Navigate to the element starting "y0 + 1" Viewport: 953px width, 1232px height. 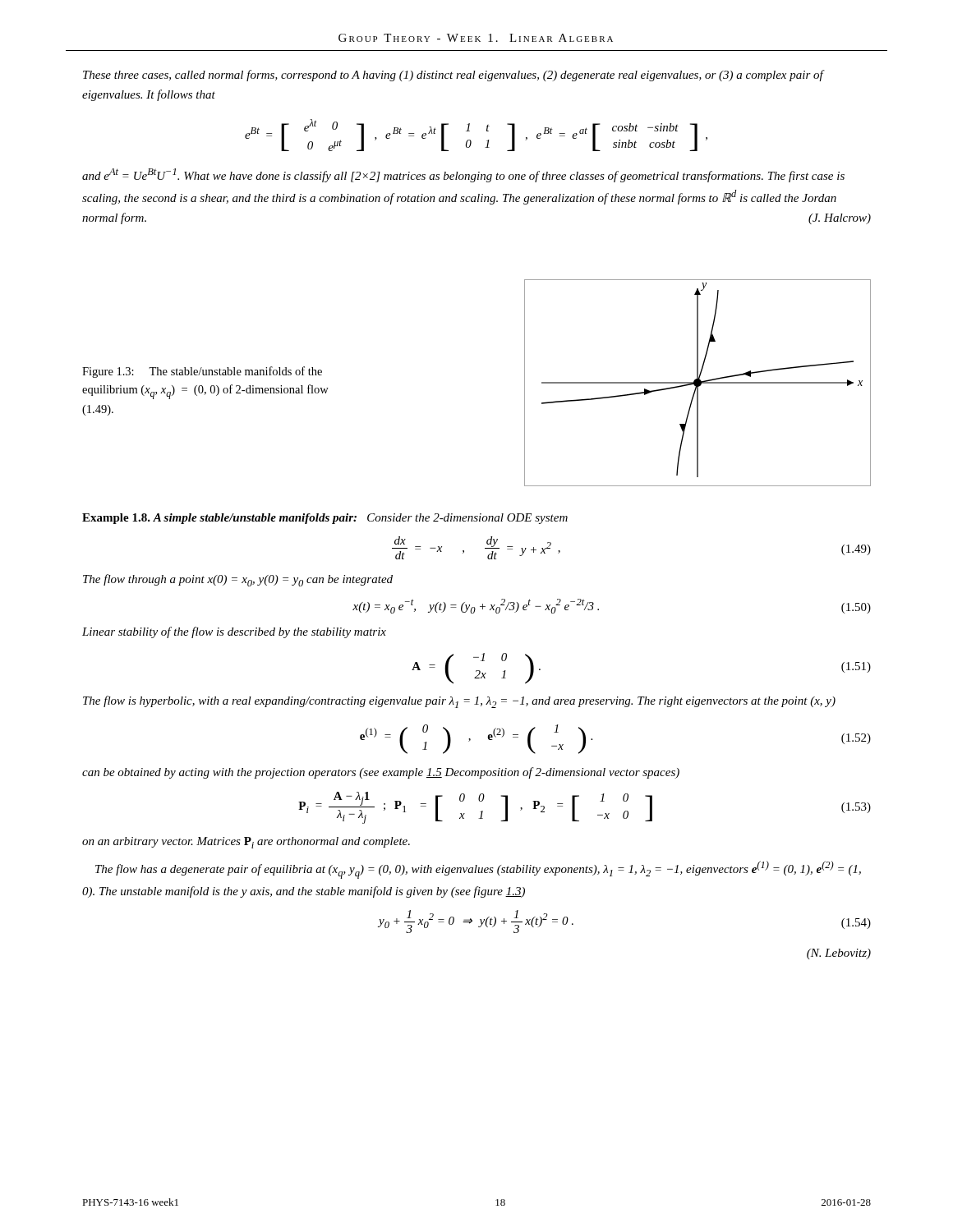pos(487,921)
